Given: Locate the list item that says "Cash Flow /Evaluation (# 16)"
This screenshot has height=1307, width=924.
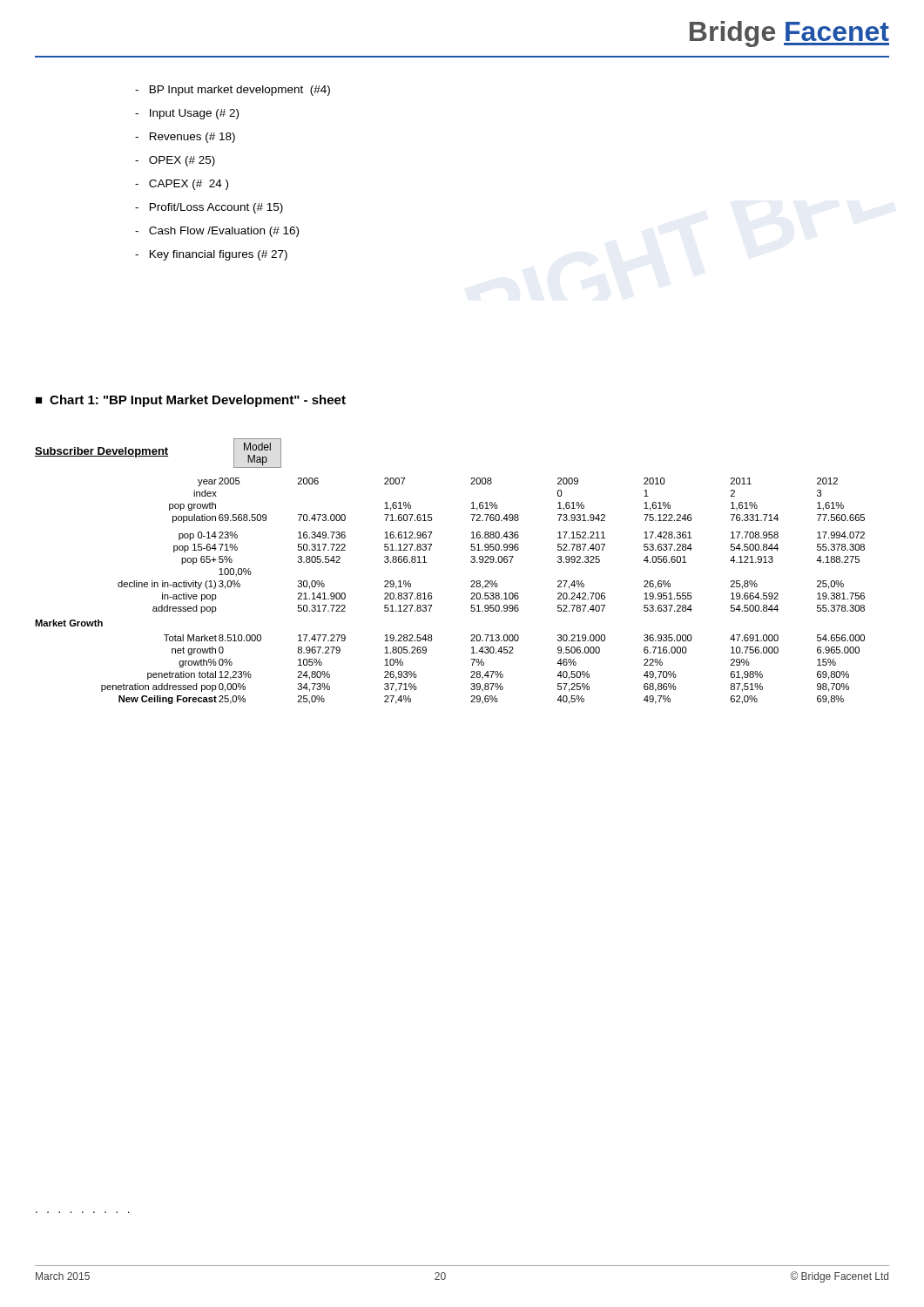Looking at the screenshot, I should tap(217, 230).
